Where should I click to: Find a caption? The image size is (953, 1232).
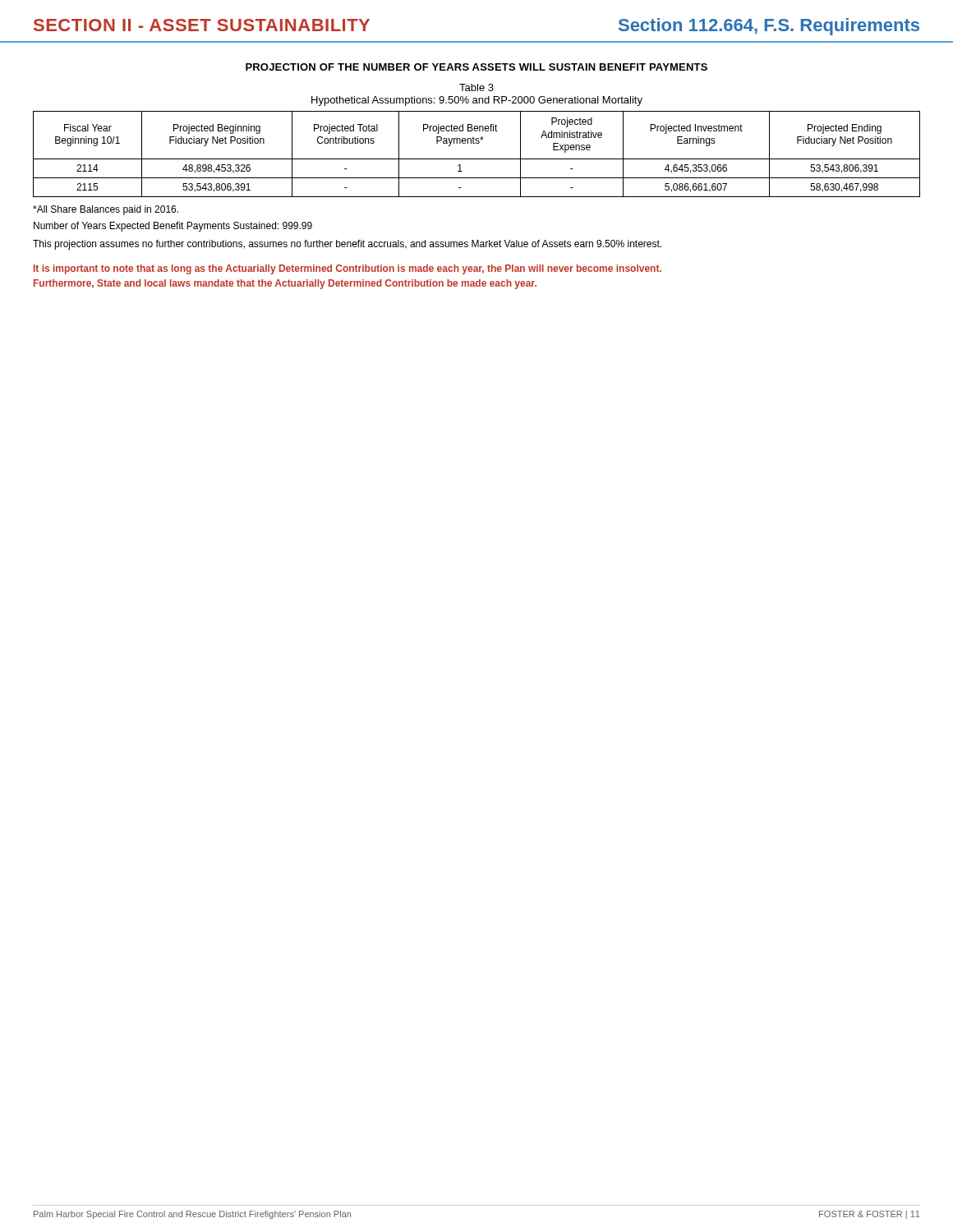pyautogui.click(x=476, y=94)
